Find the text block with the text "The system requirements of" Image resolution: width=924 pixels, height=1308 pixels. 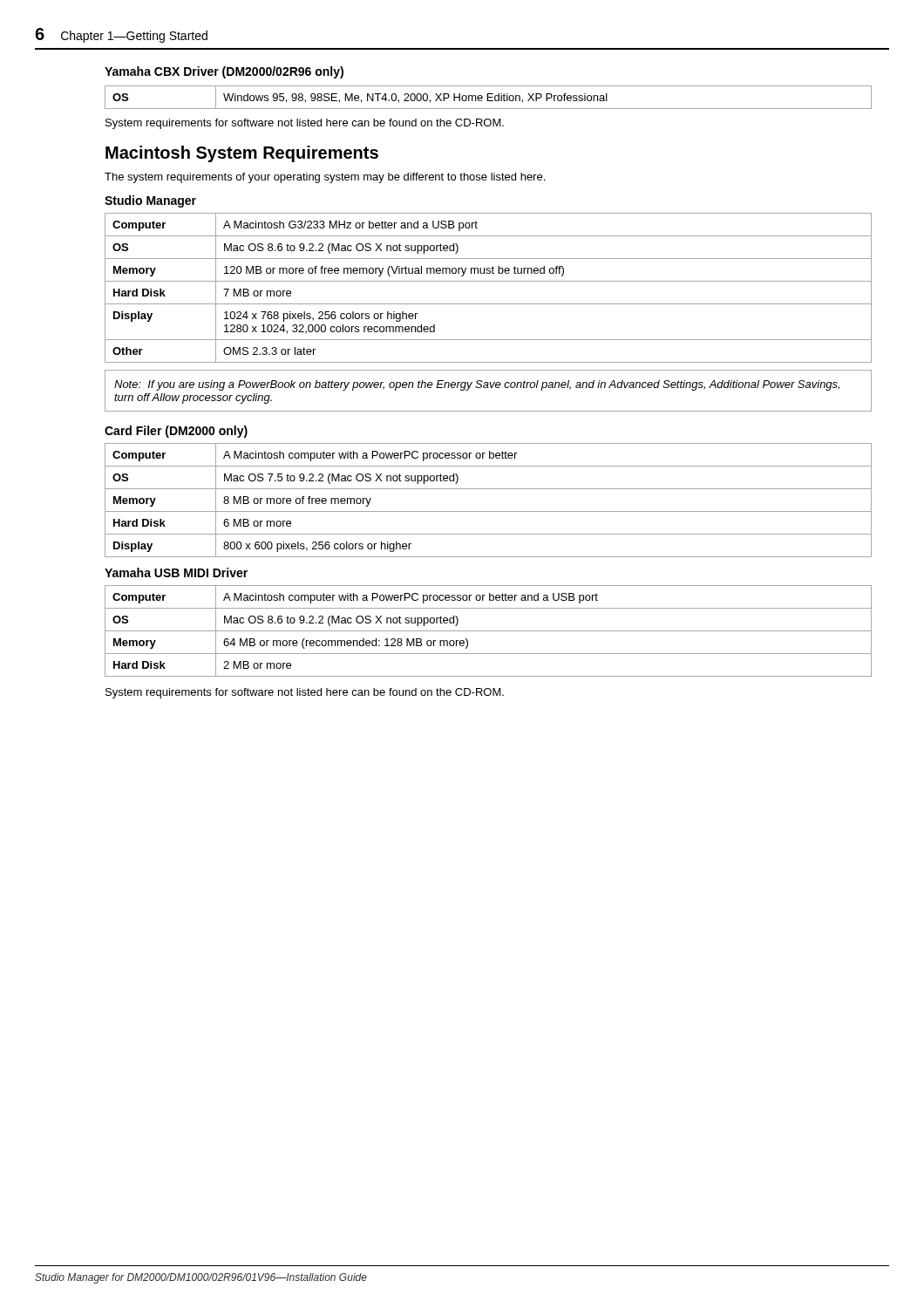pyautogui.click(x=325, y=177)
